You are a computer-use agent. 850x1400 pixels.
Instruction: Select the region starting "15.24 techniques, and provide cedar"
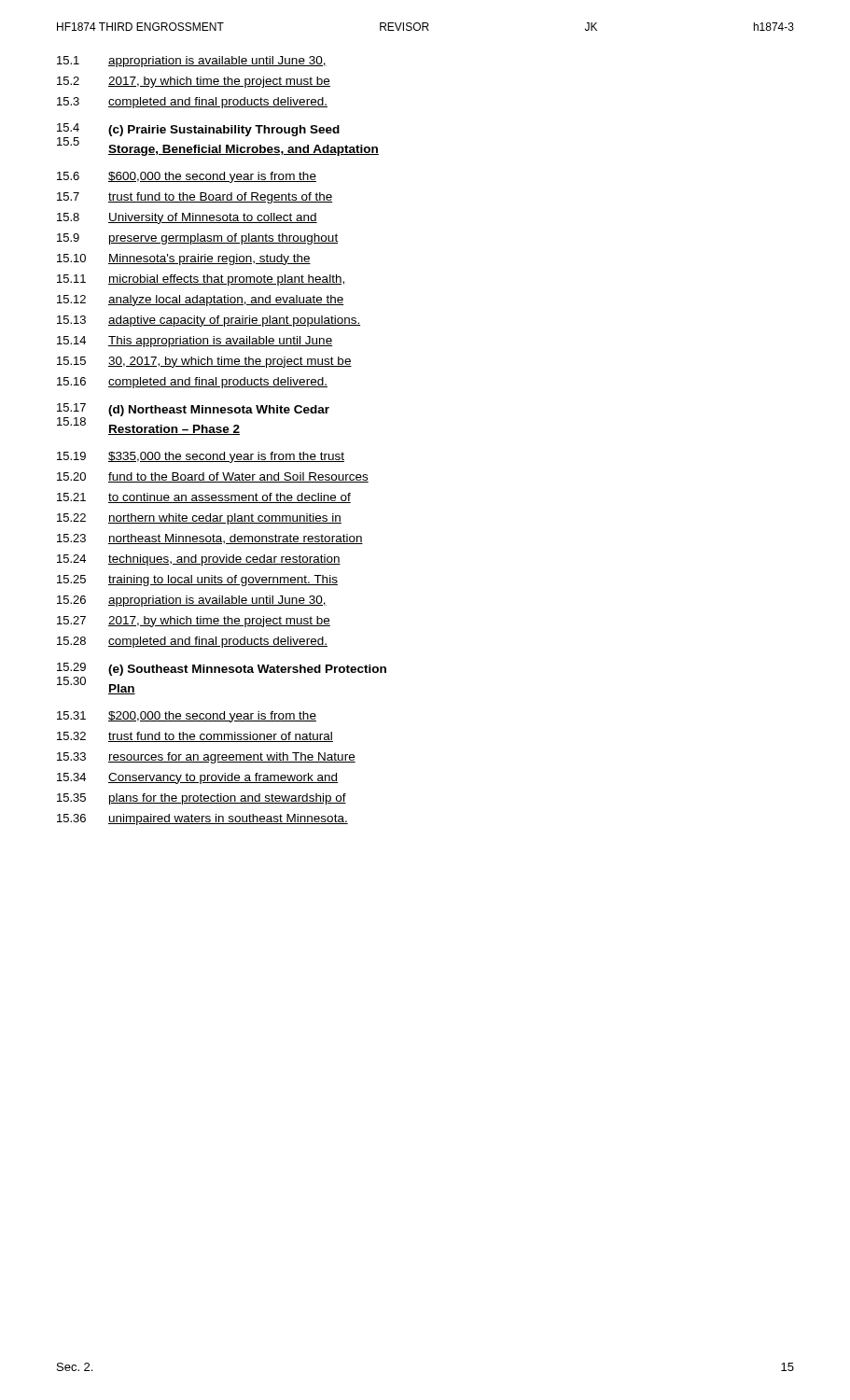point(199,560)
